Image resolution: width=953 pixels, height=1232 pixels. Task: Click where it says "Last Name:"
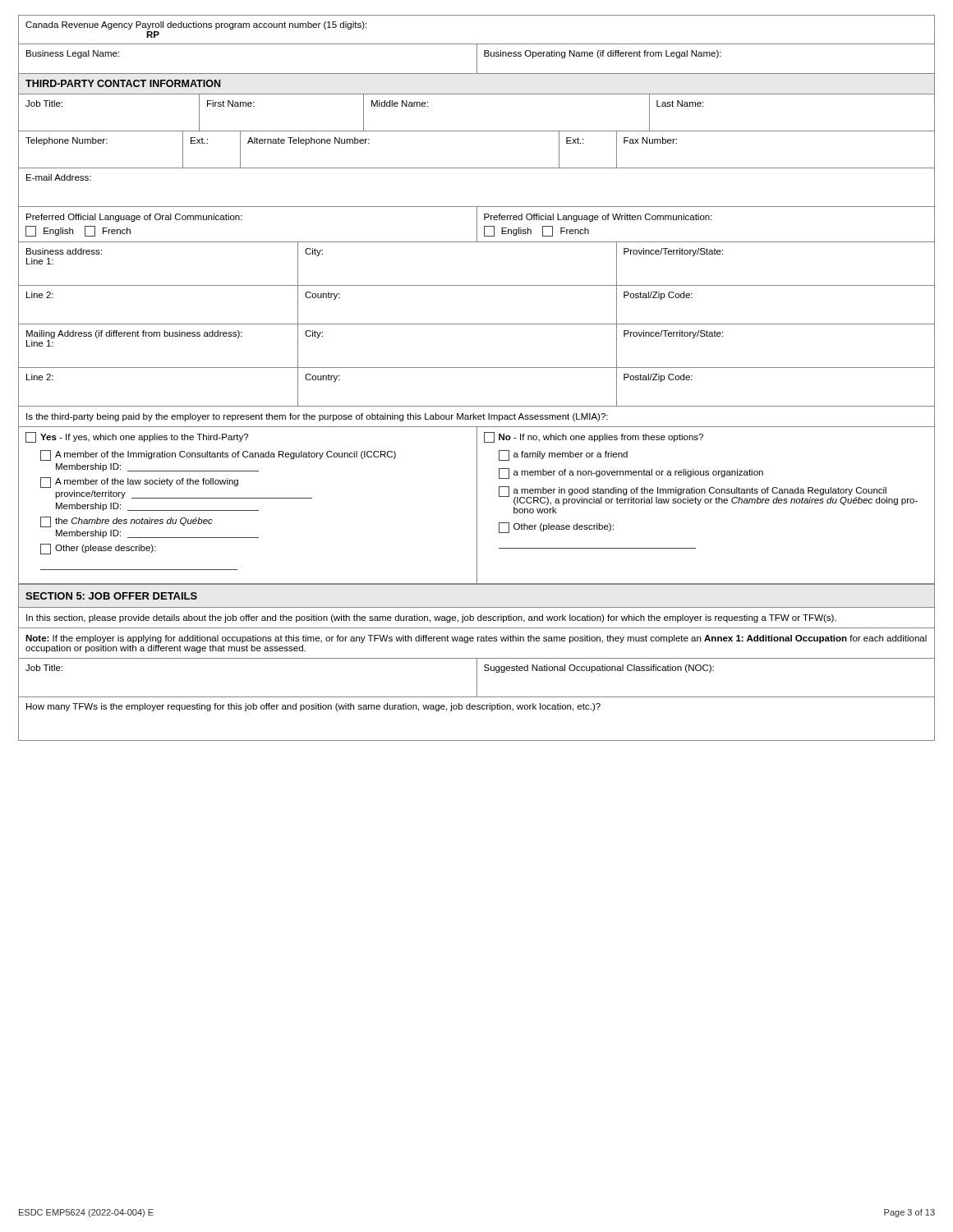(x=680, y=103)
